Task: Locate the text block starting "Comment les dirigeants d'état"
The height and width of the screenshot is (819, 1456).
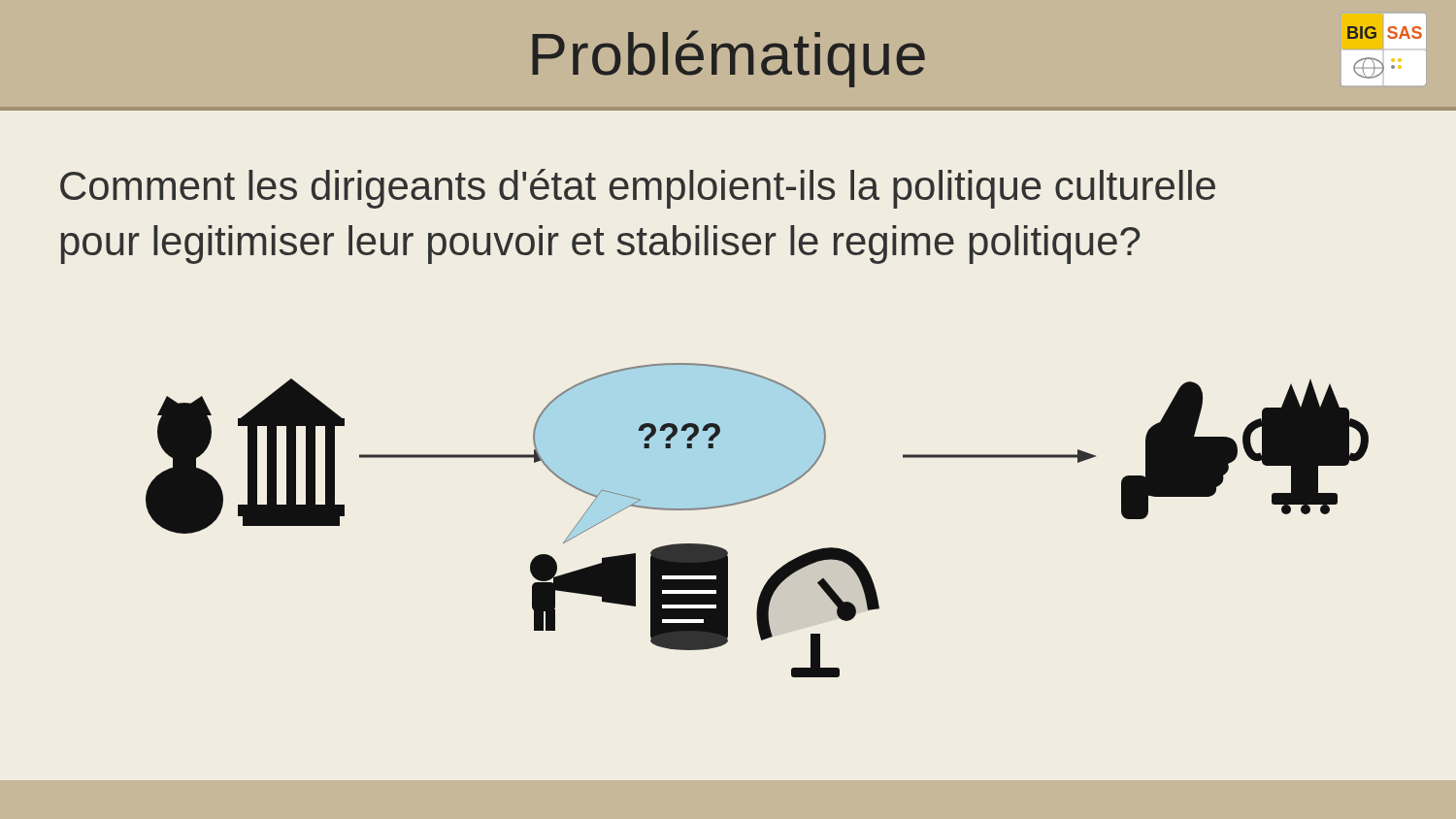Action: (x=638, y=213)
